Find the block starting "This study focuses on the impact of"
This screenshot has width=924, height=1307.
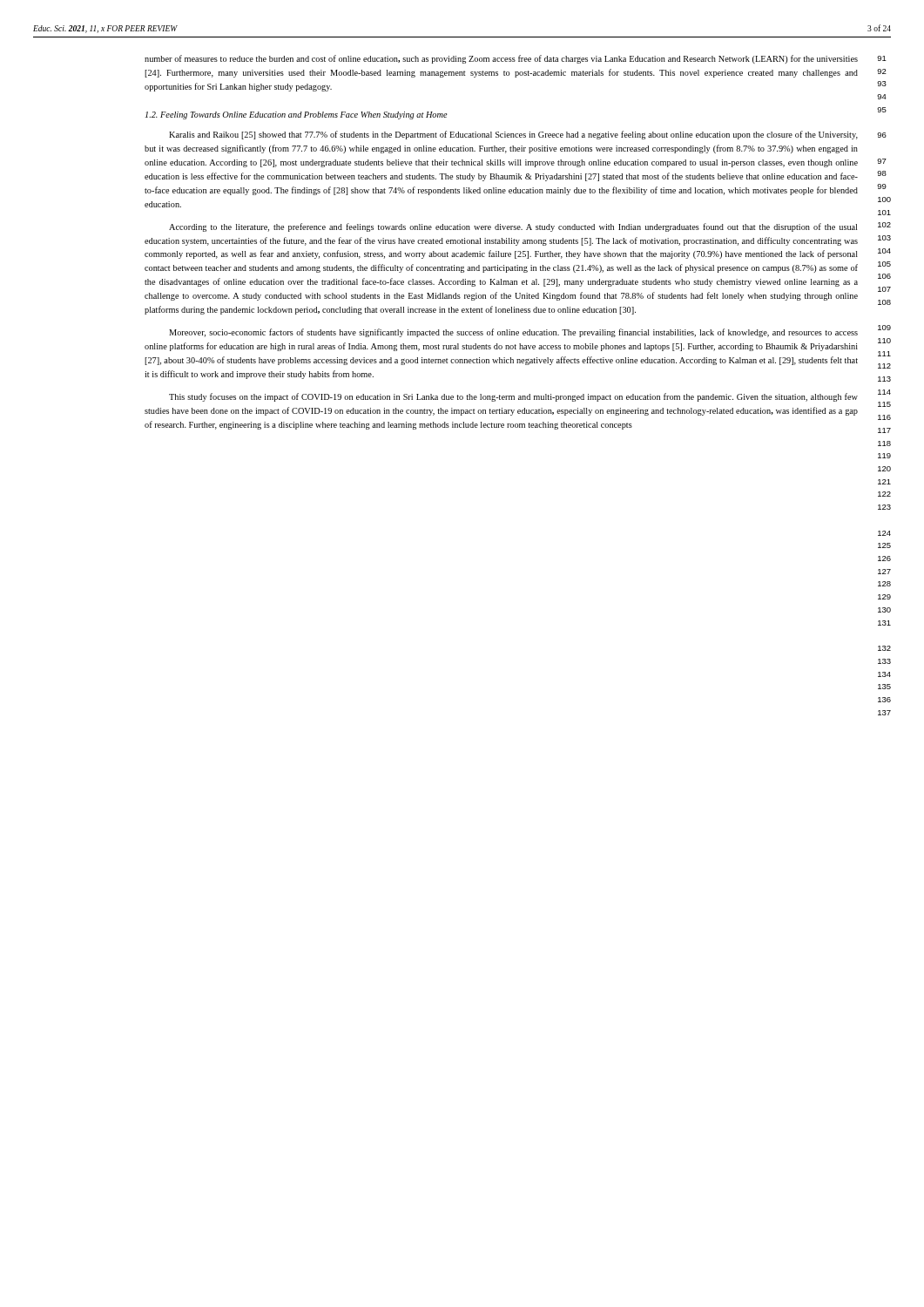[x=501, y=411]
